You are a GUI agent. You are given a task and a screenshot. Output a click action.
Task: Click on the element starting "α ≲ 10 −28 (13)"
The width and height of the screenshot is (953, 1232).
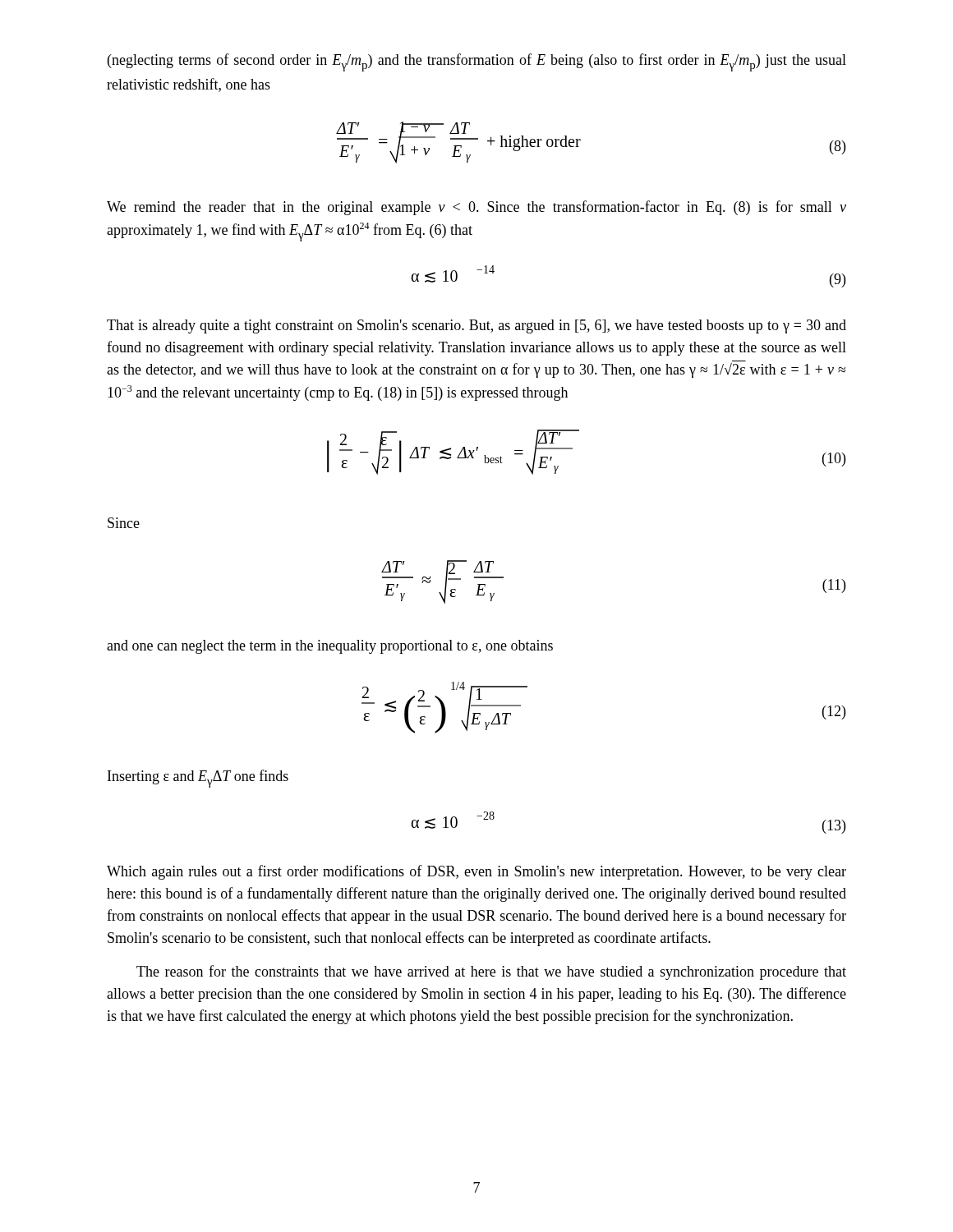coord(476,826)
